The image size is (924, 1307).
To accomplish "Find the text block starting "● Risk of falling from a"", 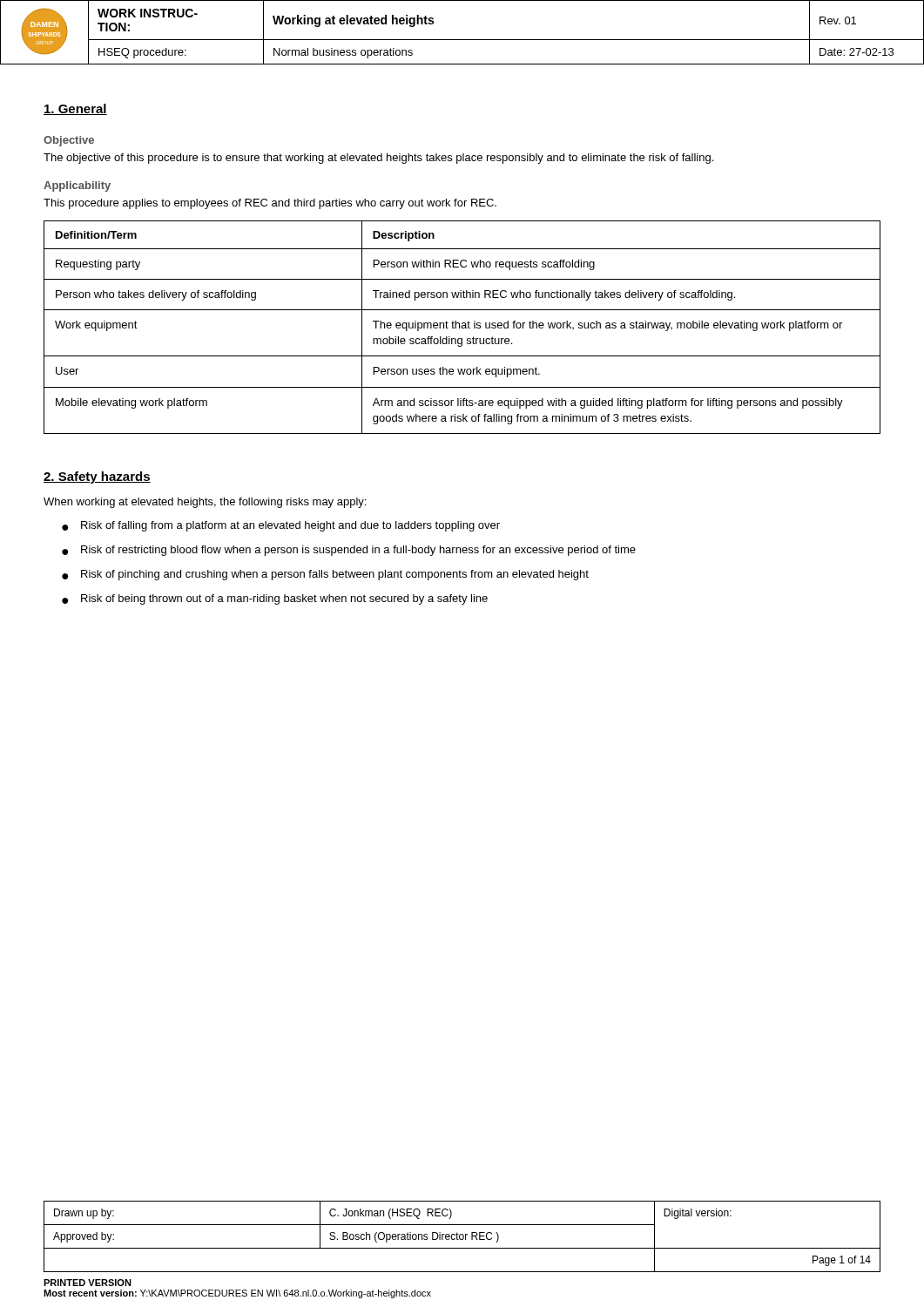I will tap(280, 526).
